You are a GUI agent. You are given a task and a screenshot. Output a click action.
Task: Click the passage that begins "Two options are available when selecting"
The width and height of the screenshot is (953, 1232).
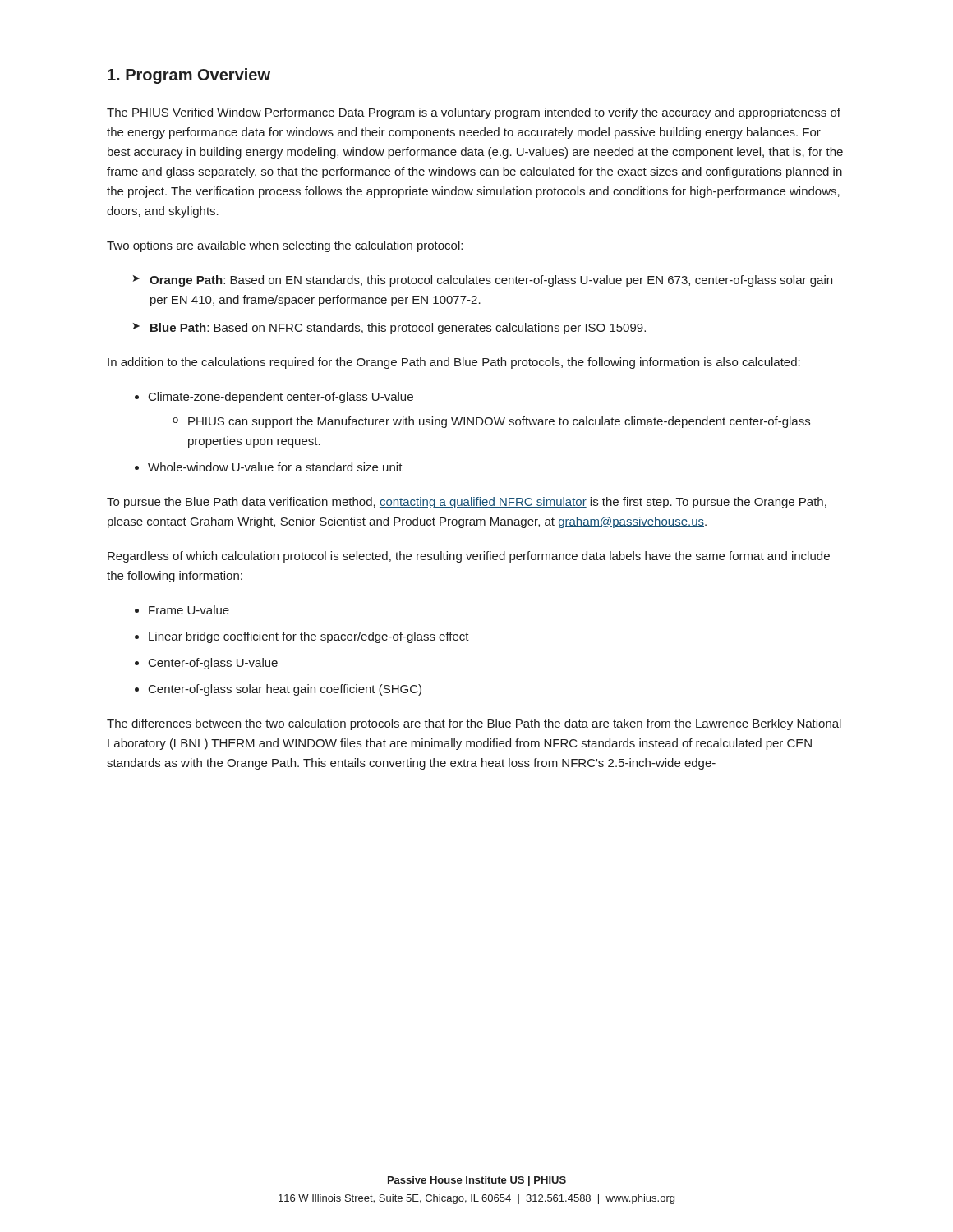285,246
